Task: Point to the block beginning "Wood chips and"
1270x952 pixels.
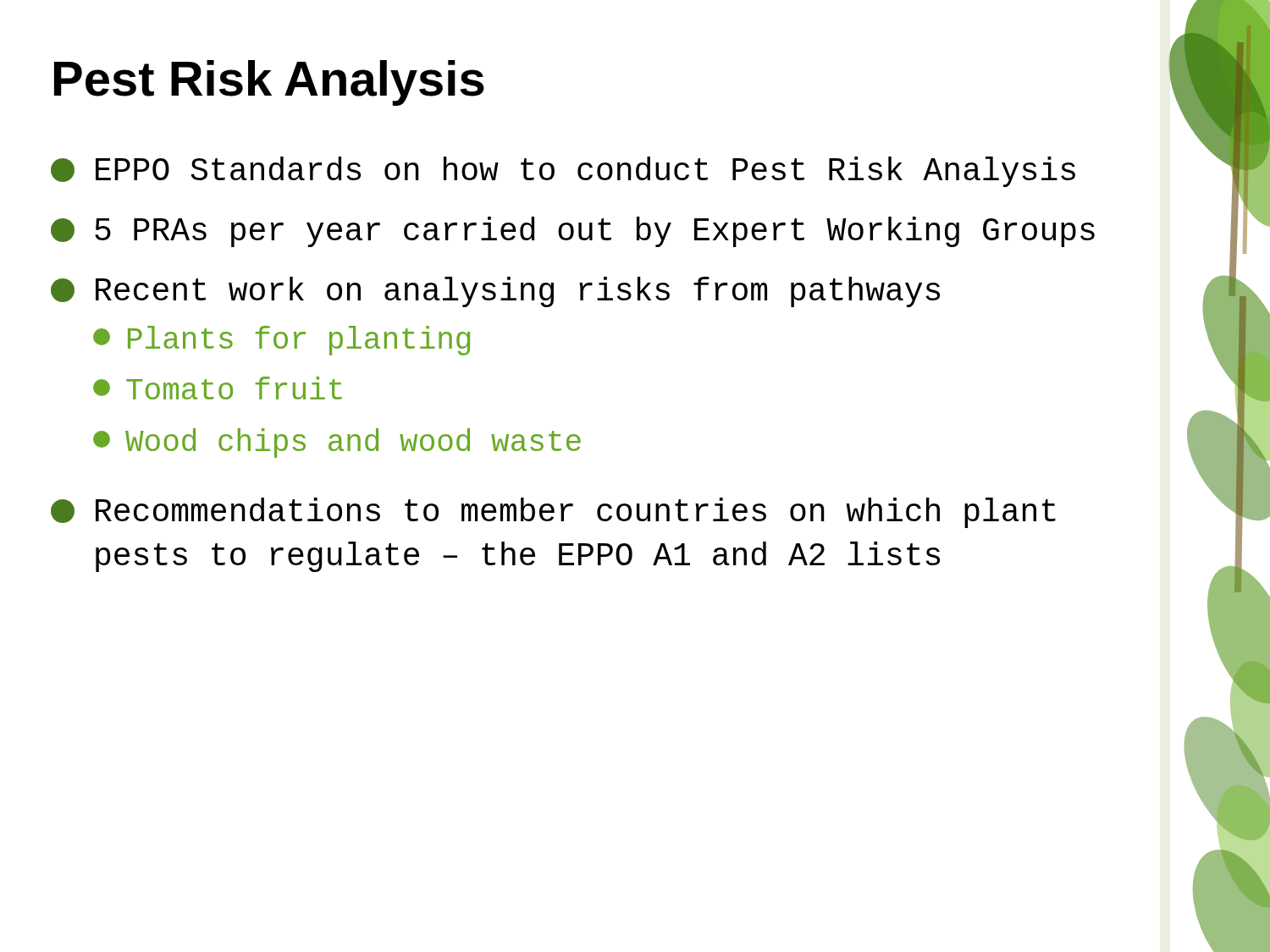Action: tap(337, 443)
